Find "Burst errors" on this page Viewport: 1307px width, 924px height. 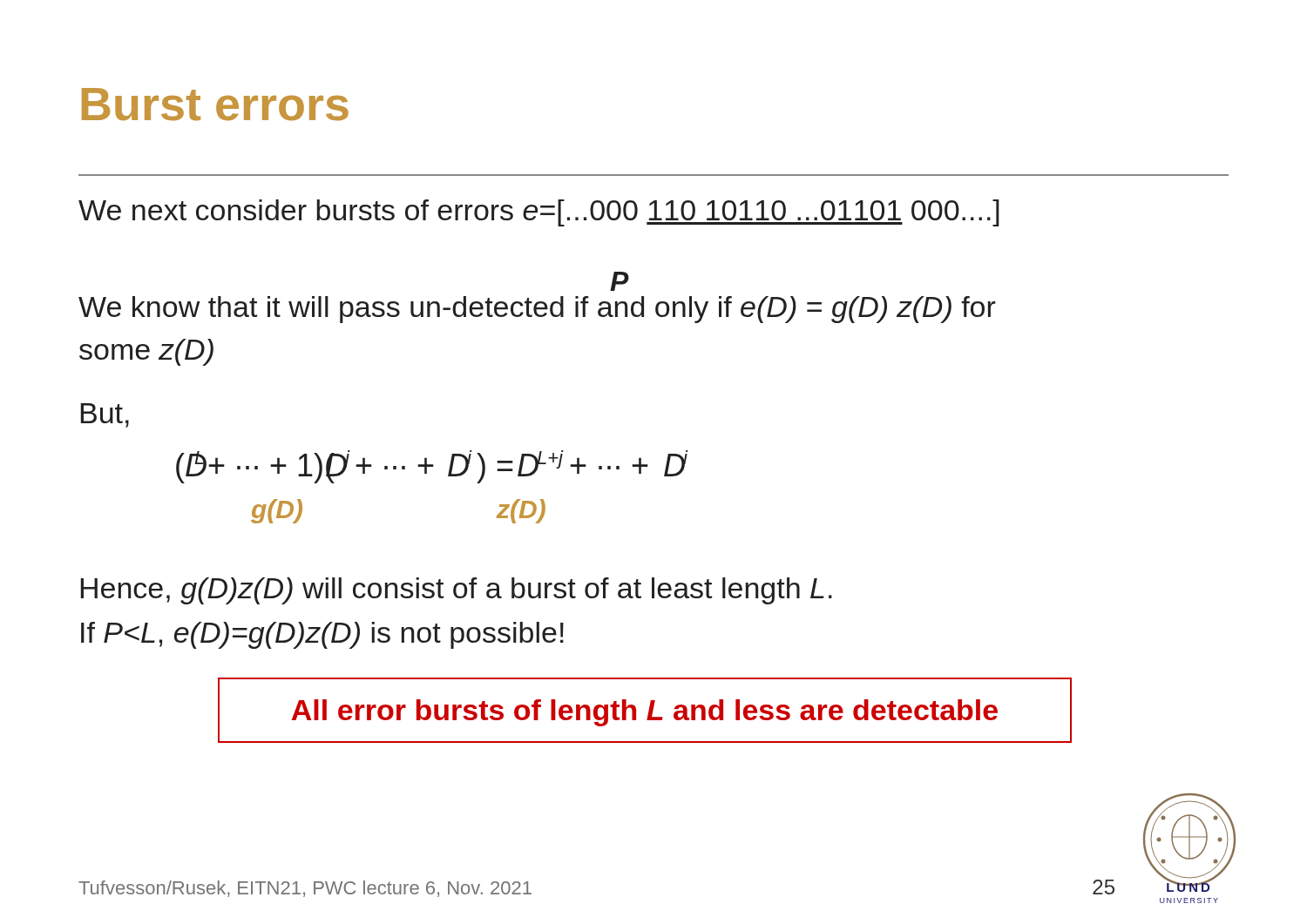[214, 104]
